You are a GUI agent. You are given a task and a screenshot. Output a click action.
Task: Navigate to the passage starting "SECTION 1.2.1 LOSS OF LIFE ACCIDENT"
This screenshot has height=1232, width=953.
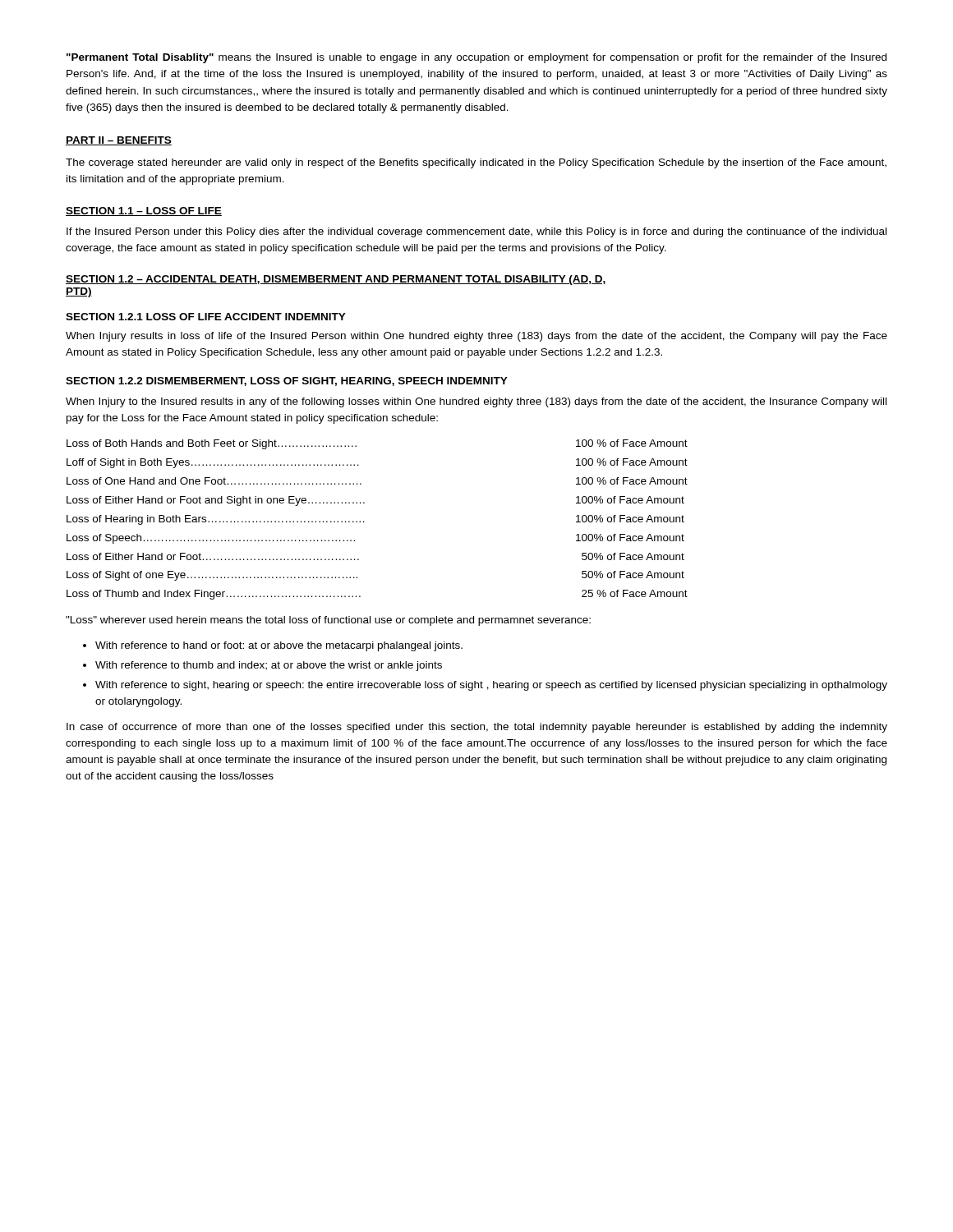206,317
